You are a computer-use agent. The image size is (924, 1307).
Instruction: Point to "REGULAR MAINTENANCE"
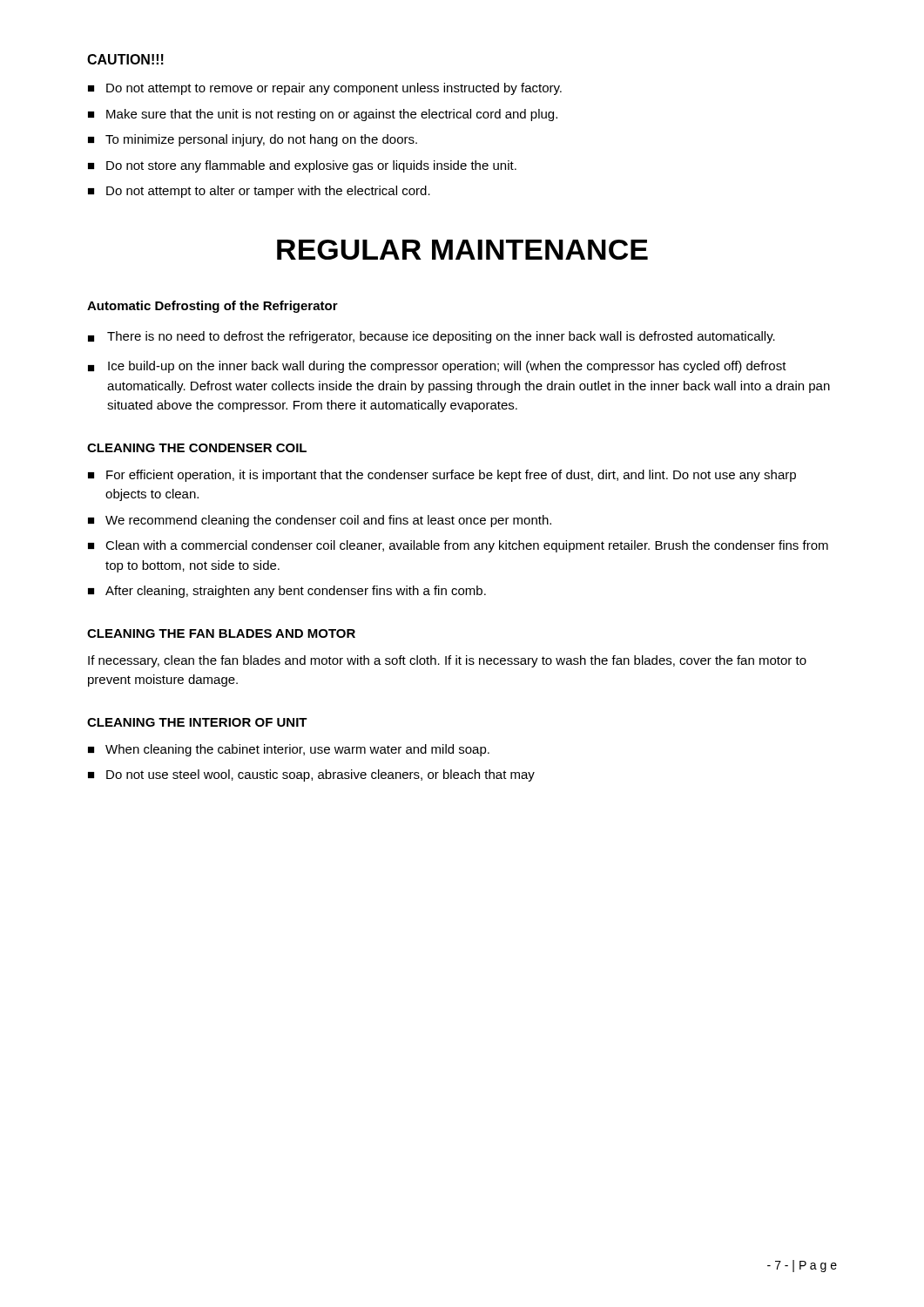tap(462, 249)
